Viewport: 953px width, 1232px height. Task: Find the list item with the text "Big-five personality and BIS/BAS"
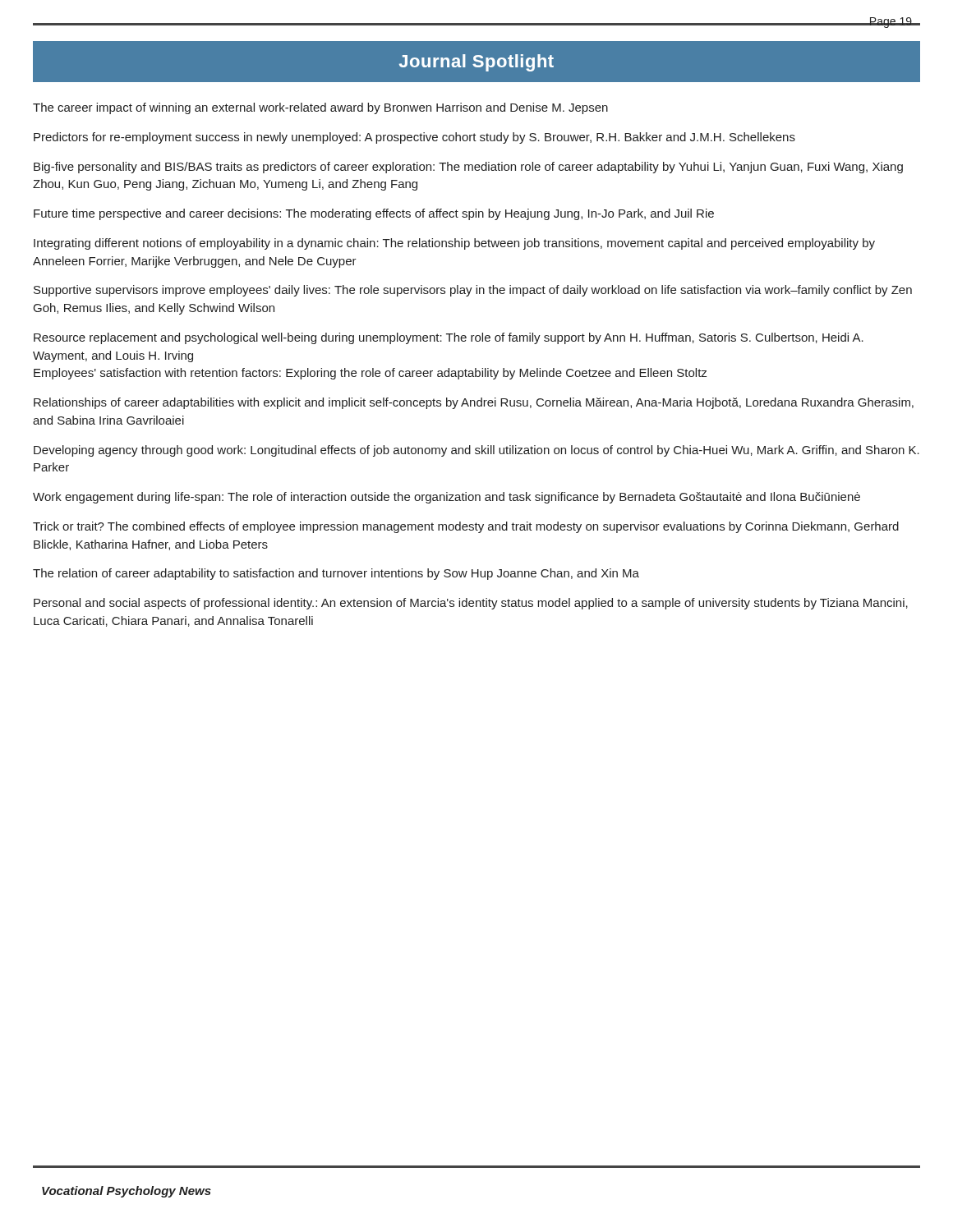(x=468, y=175)
